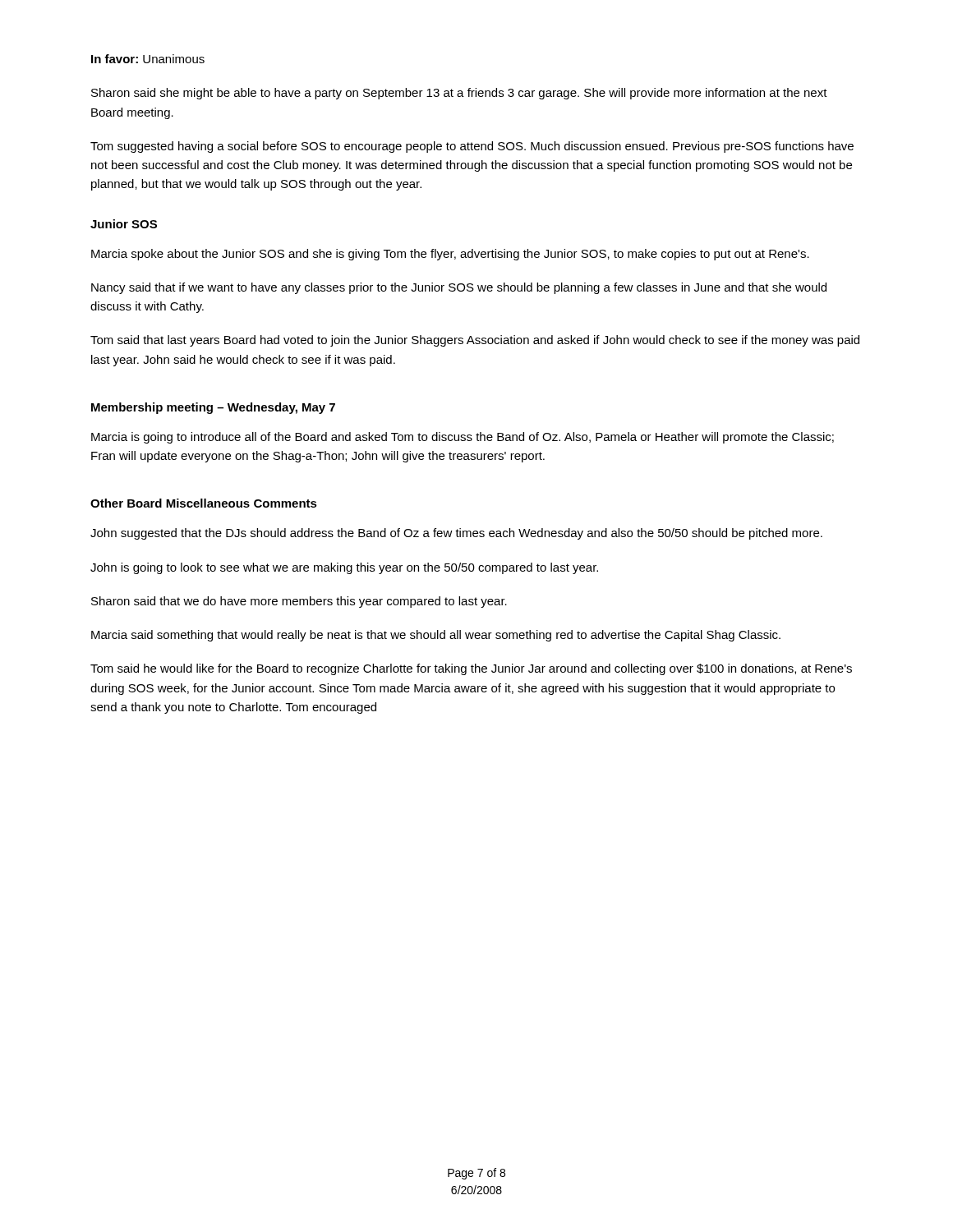Locate the element starting "In favor: Unanimous"
The width and height of the screenshot is (953, 1232).
(148, 59)
